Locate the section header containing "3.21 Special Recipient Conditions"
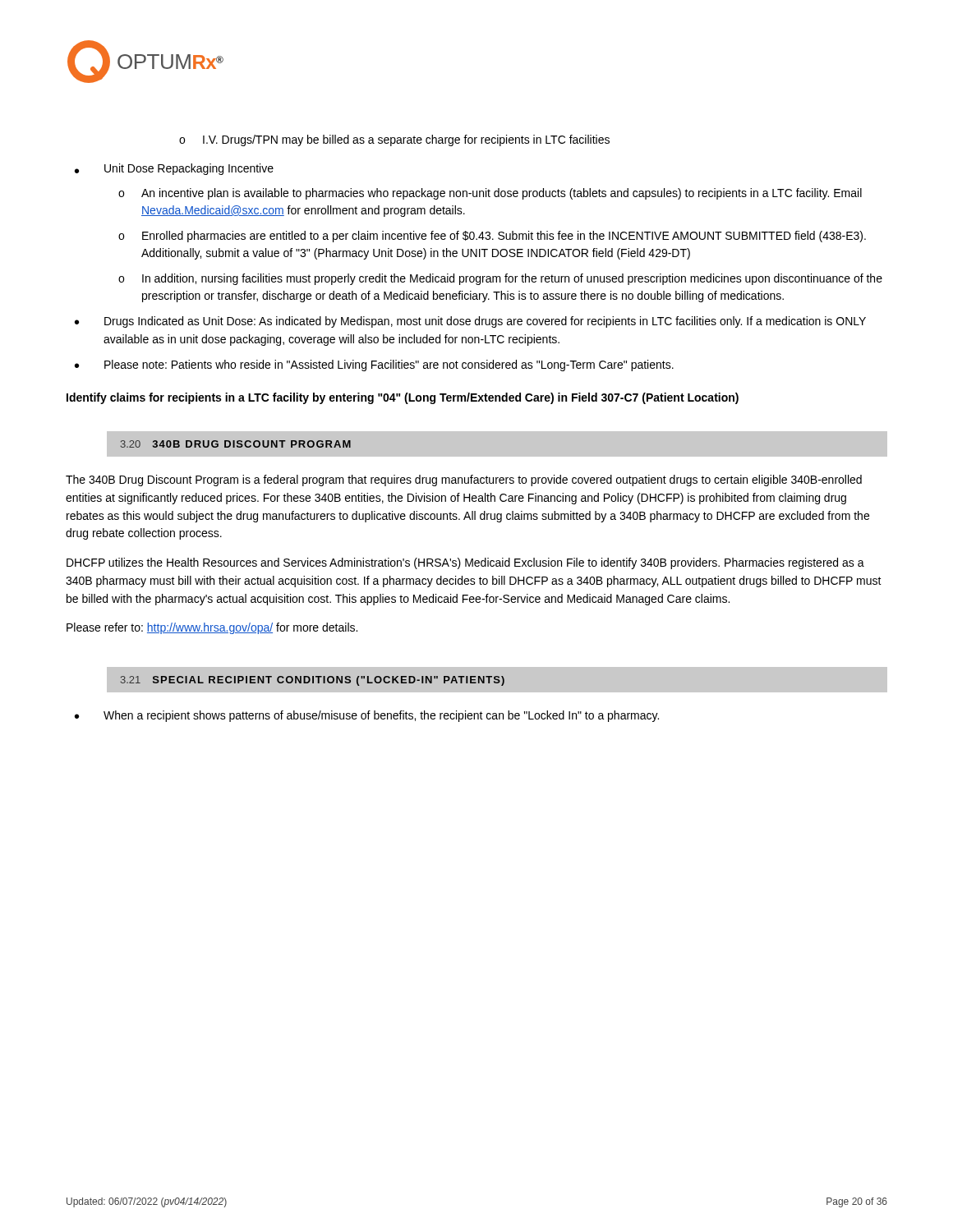The image size is (953, 1232). pyautogui.click(x=313, y=680)
